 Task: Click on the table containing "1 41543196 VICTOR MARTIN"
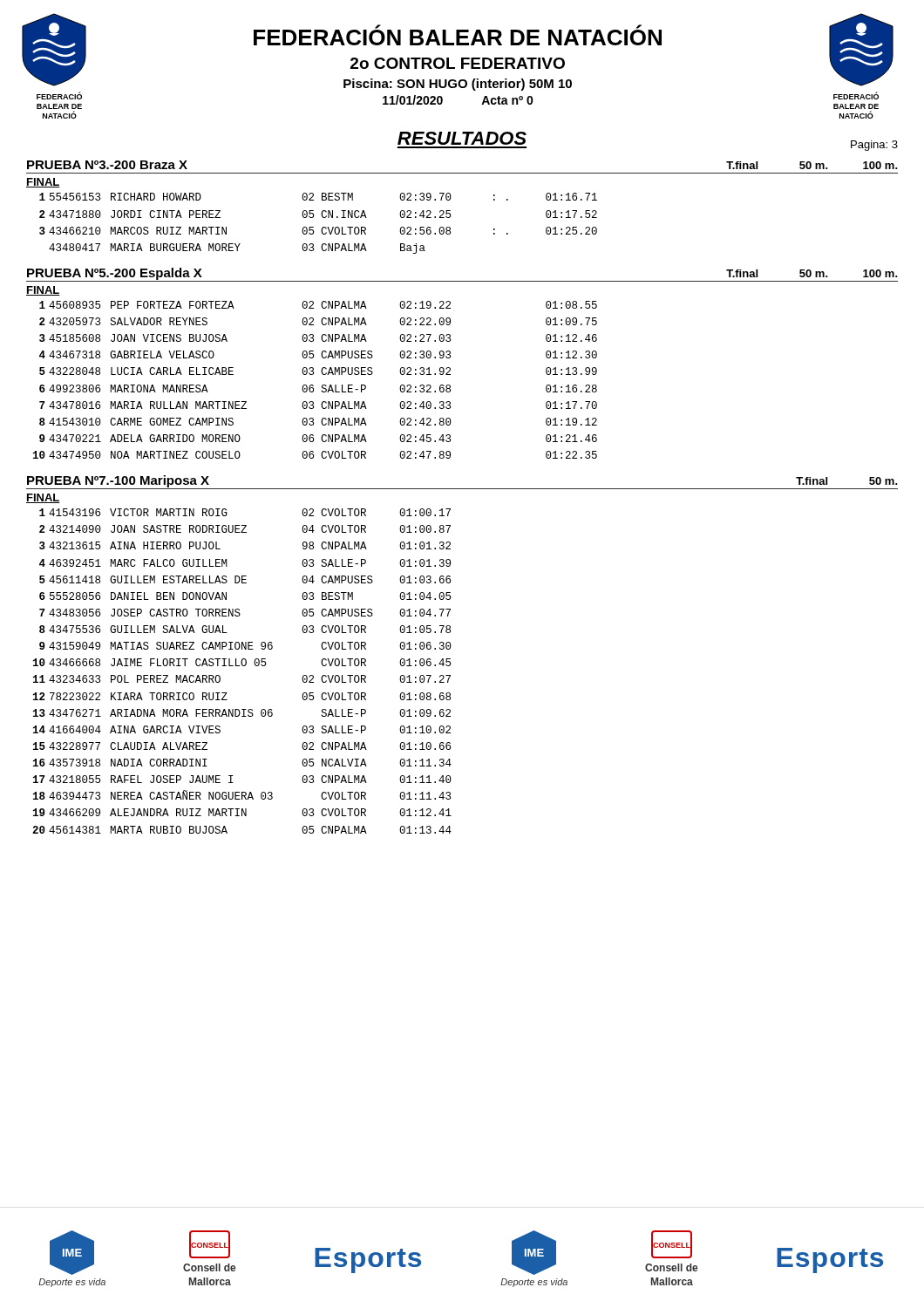tap(462, 672)
